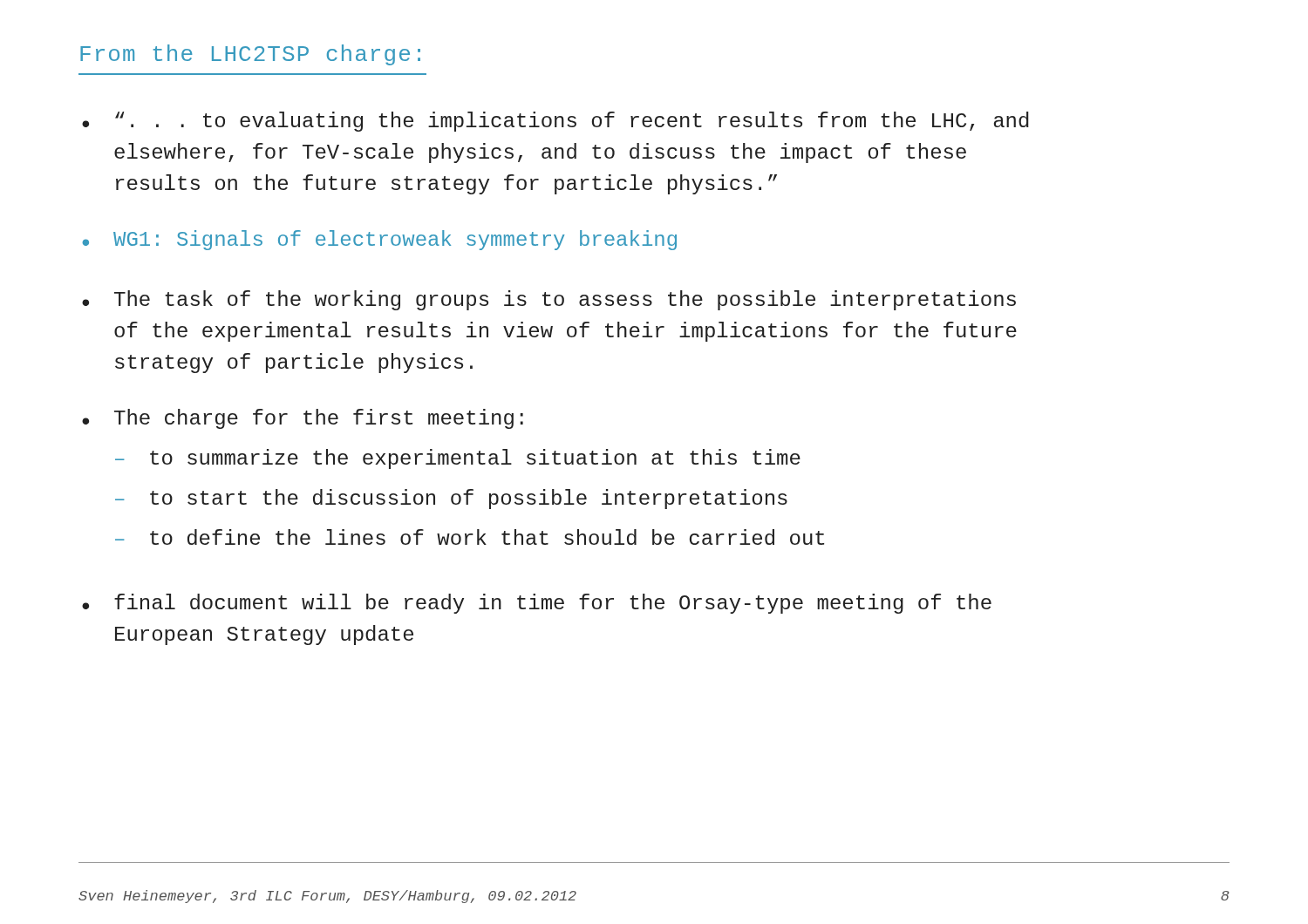The height and width of the screenshot is (924, 1308).
Task: Locate the element starting "– to define"
Action: pos(470,540)
